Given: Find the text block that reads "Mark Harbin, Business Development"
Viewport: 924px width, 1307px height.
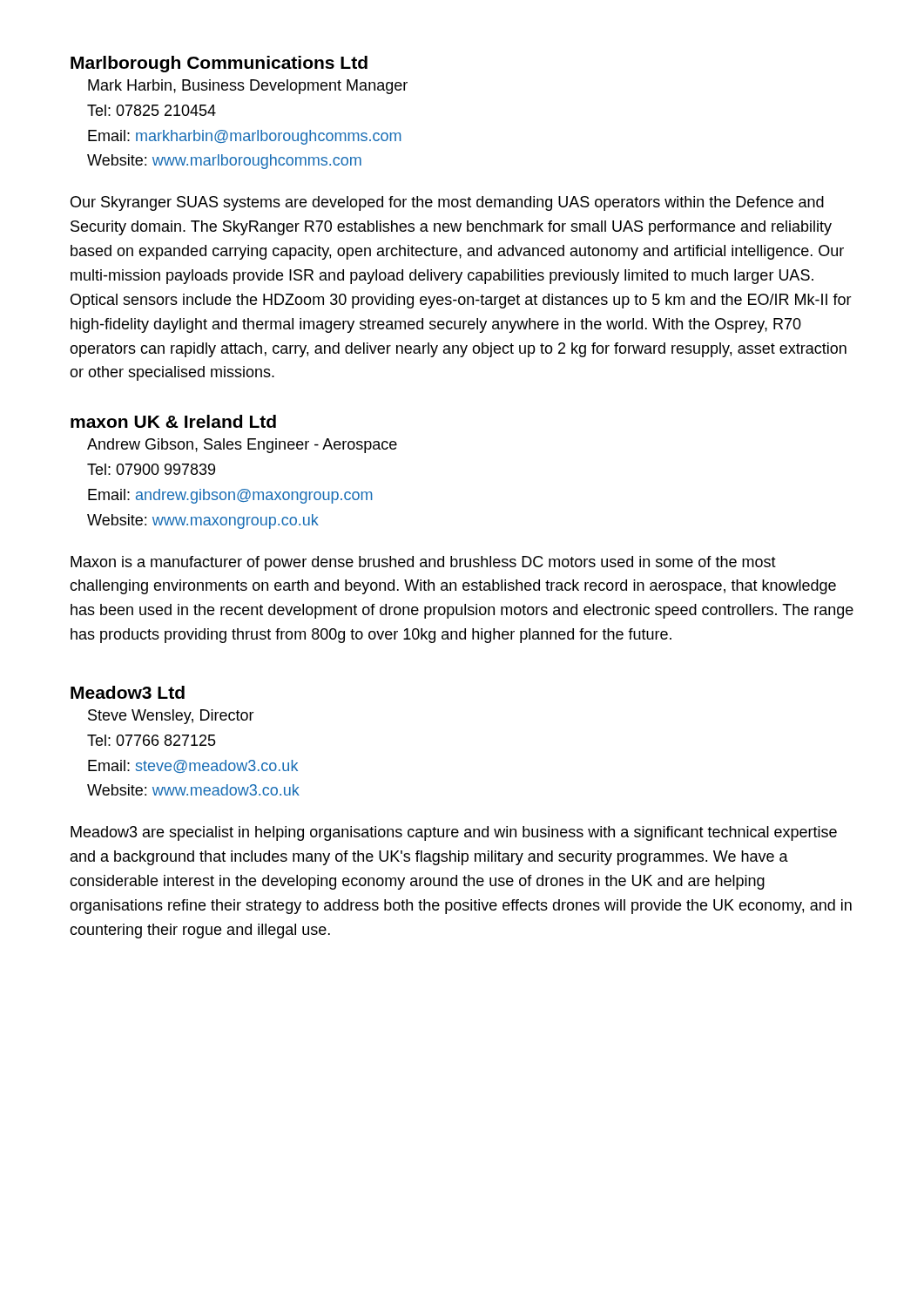Looking at the screenshot, I should tap(247, 123).
